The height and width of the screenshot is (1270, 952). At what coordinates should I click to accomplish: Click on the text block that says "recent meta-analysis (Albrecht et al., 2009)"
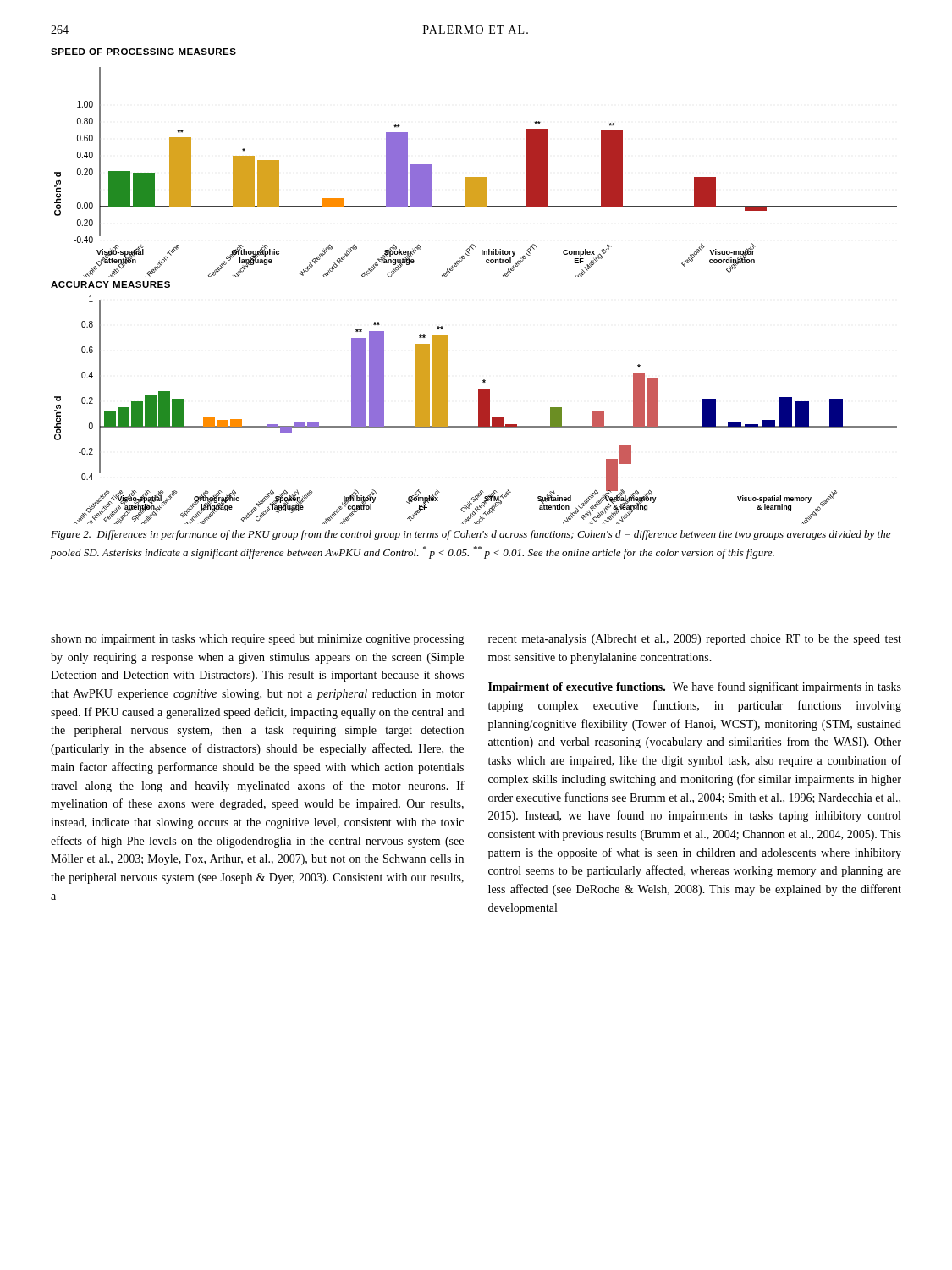695,774
